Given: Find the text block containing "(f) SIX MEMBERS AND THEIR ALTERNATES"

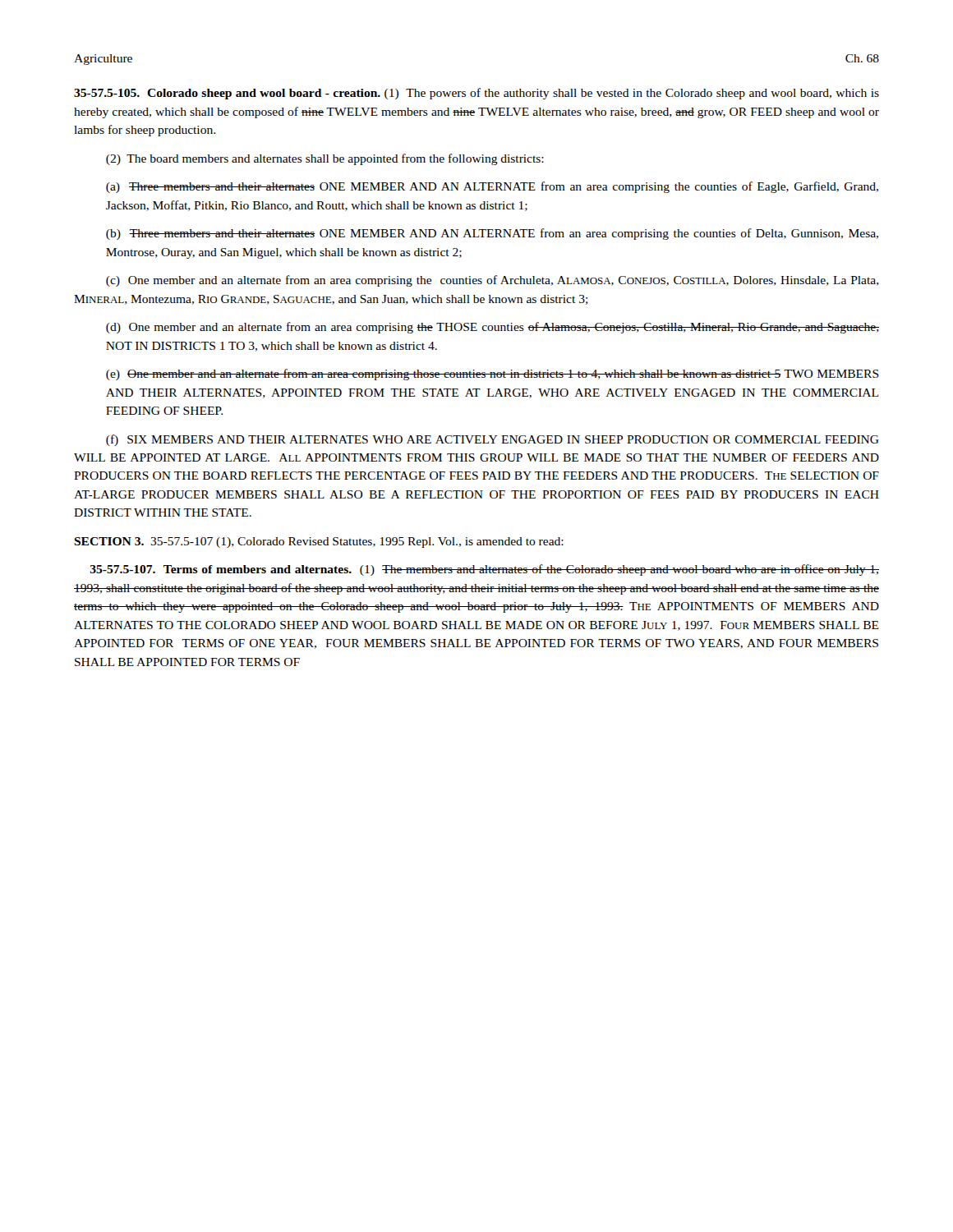Looking at the screenshot, I should coord(476,475).
